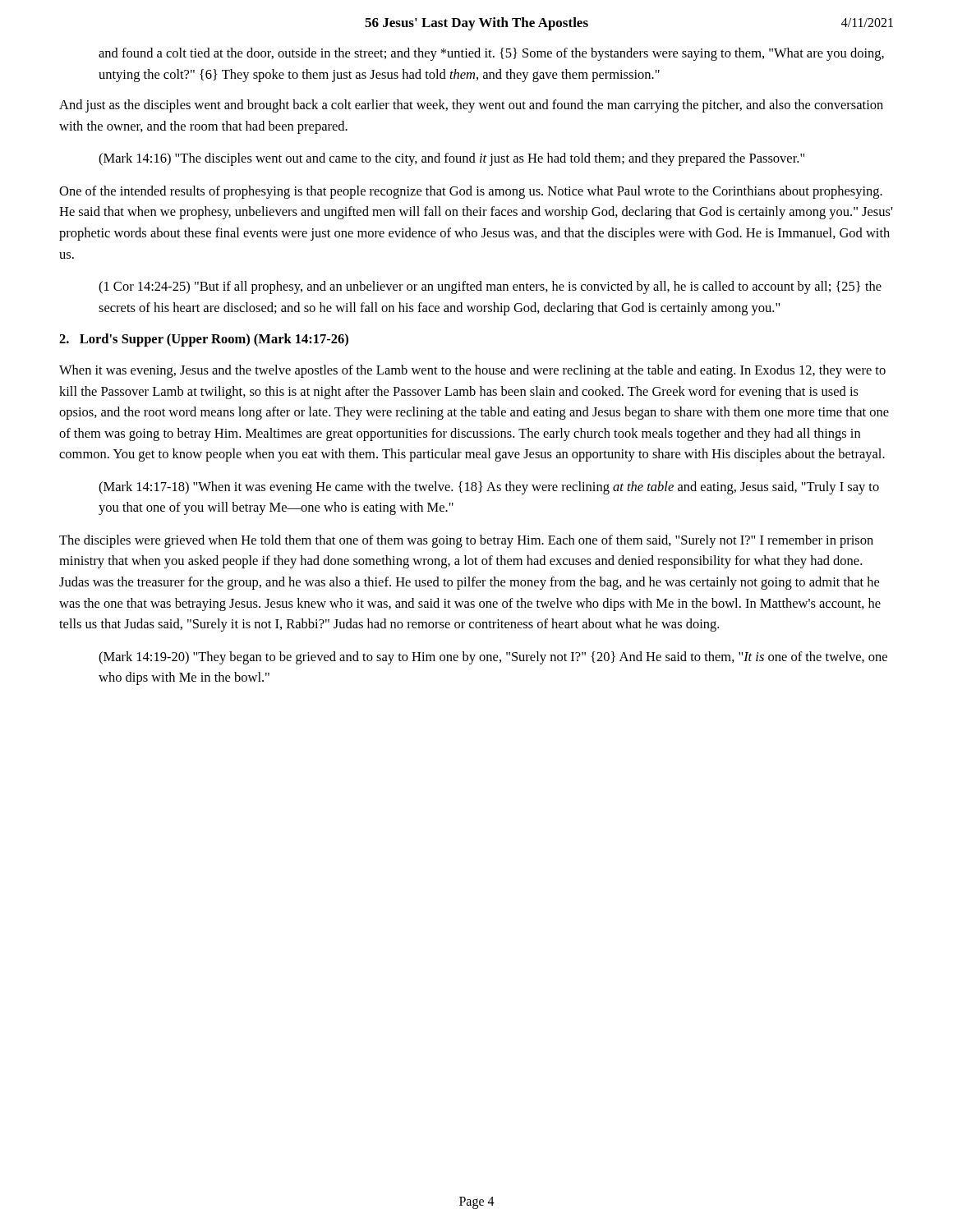Point to the block beginning "(Mark 14:17-18) "When it was evening He came"
953x1232 pixels.
click(489, 497)
